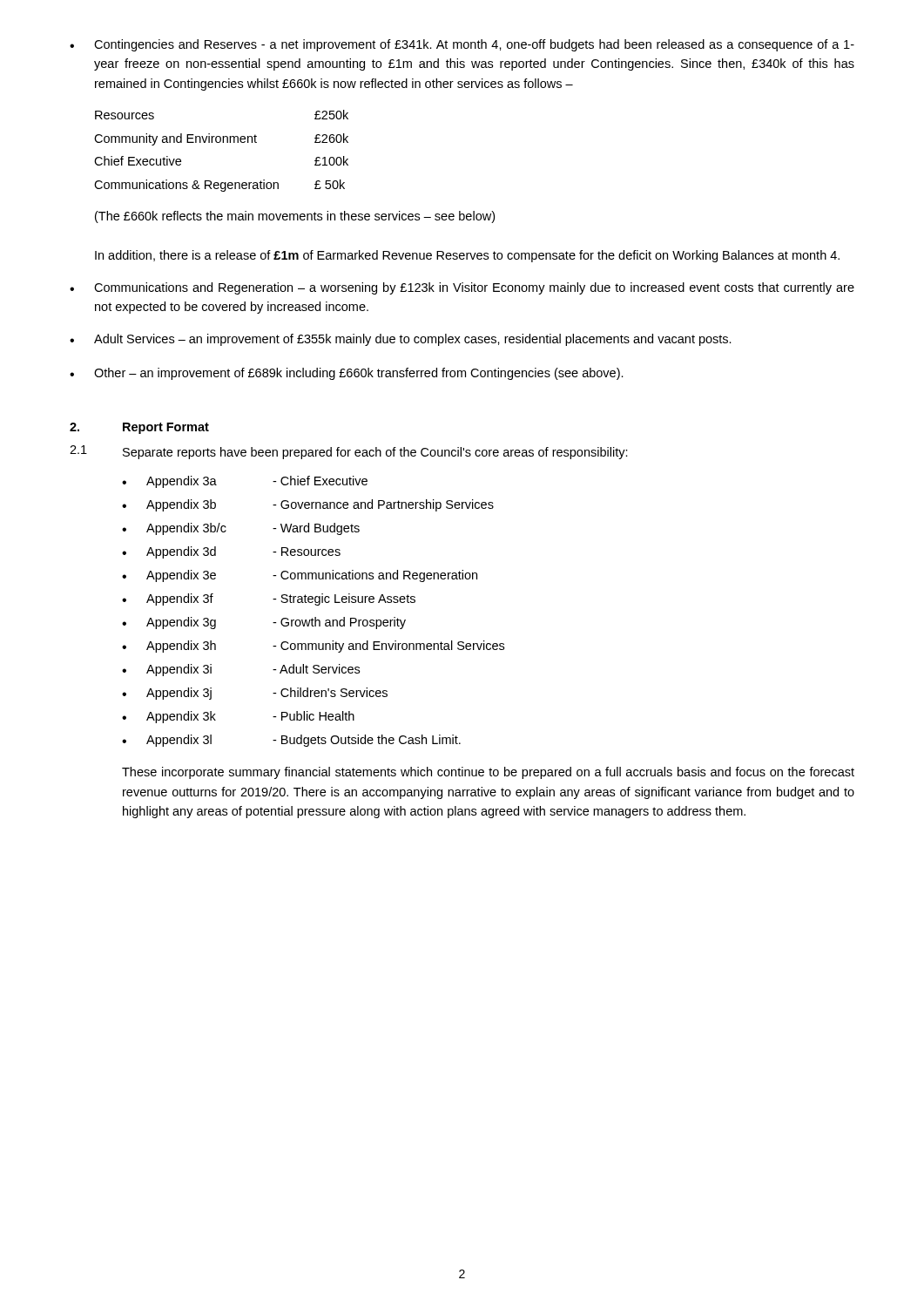Navigate to the element starting "• Contingencies and Reserves -"
Screen dimensions: 1307x924
[x=462, y=45]
